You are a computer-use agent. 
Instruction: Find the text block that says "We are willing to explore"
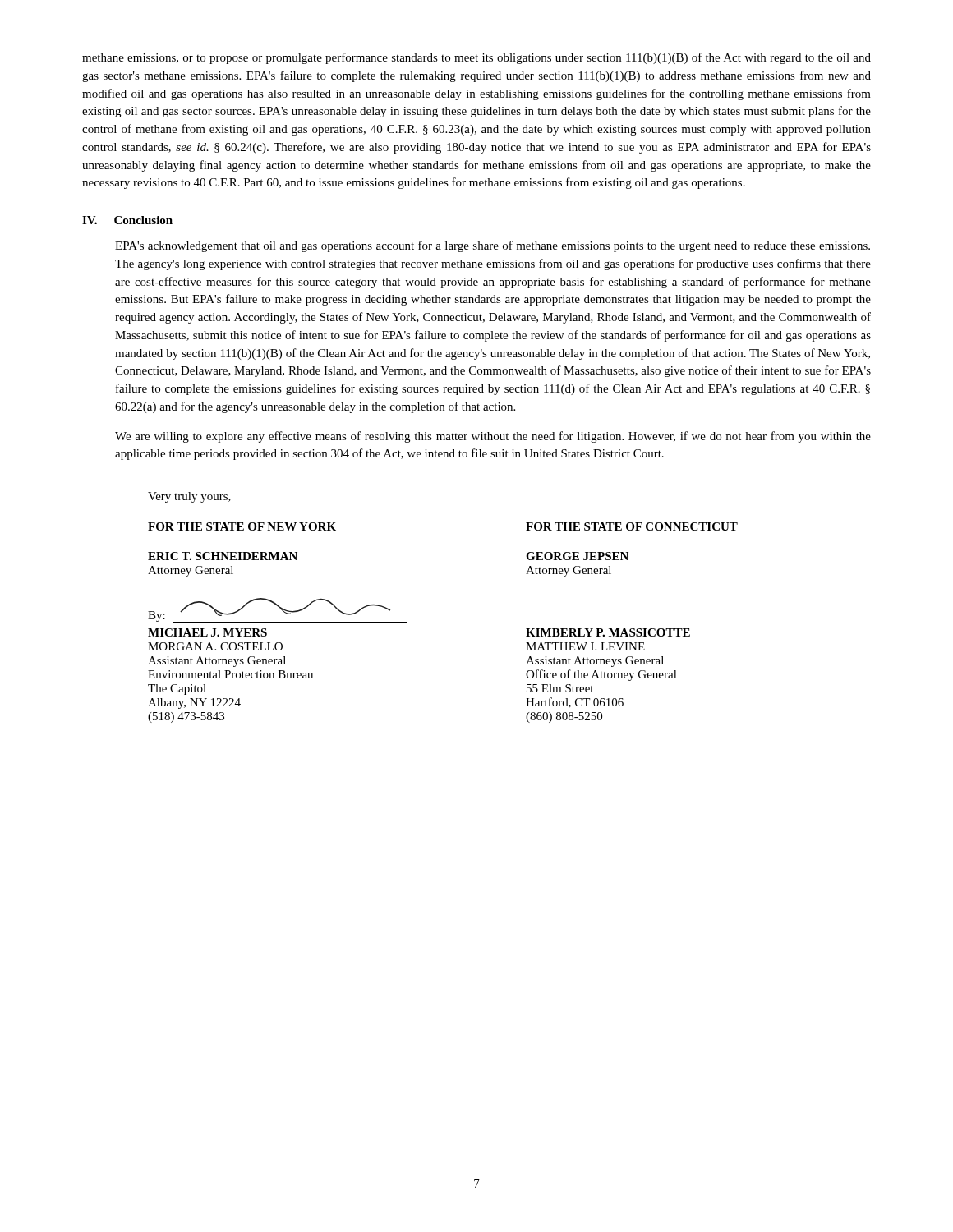(493, 445)
